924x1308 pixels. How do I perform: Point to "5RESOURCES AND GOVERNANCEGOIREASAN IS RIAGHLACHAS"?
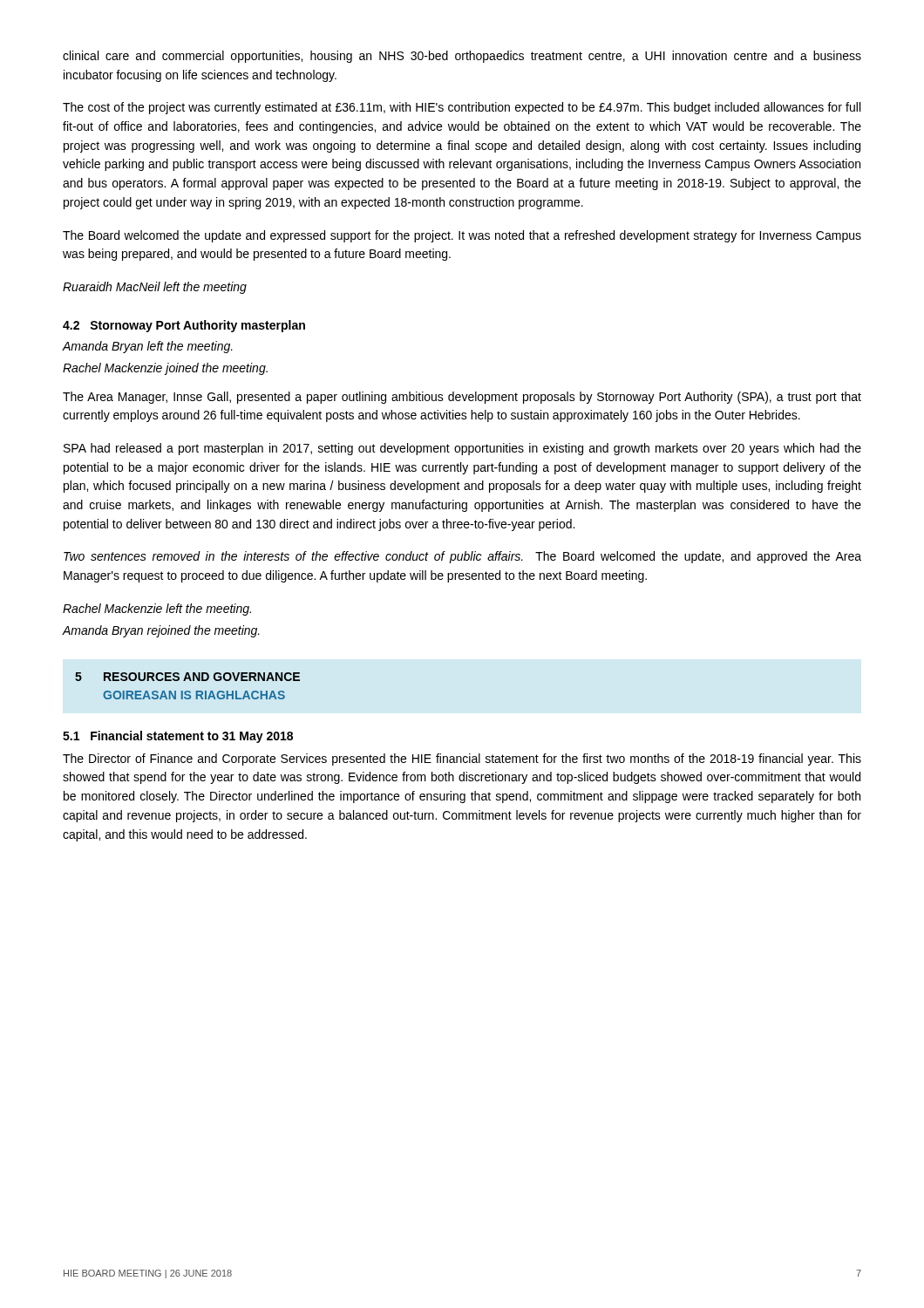tap(187, 677)
